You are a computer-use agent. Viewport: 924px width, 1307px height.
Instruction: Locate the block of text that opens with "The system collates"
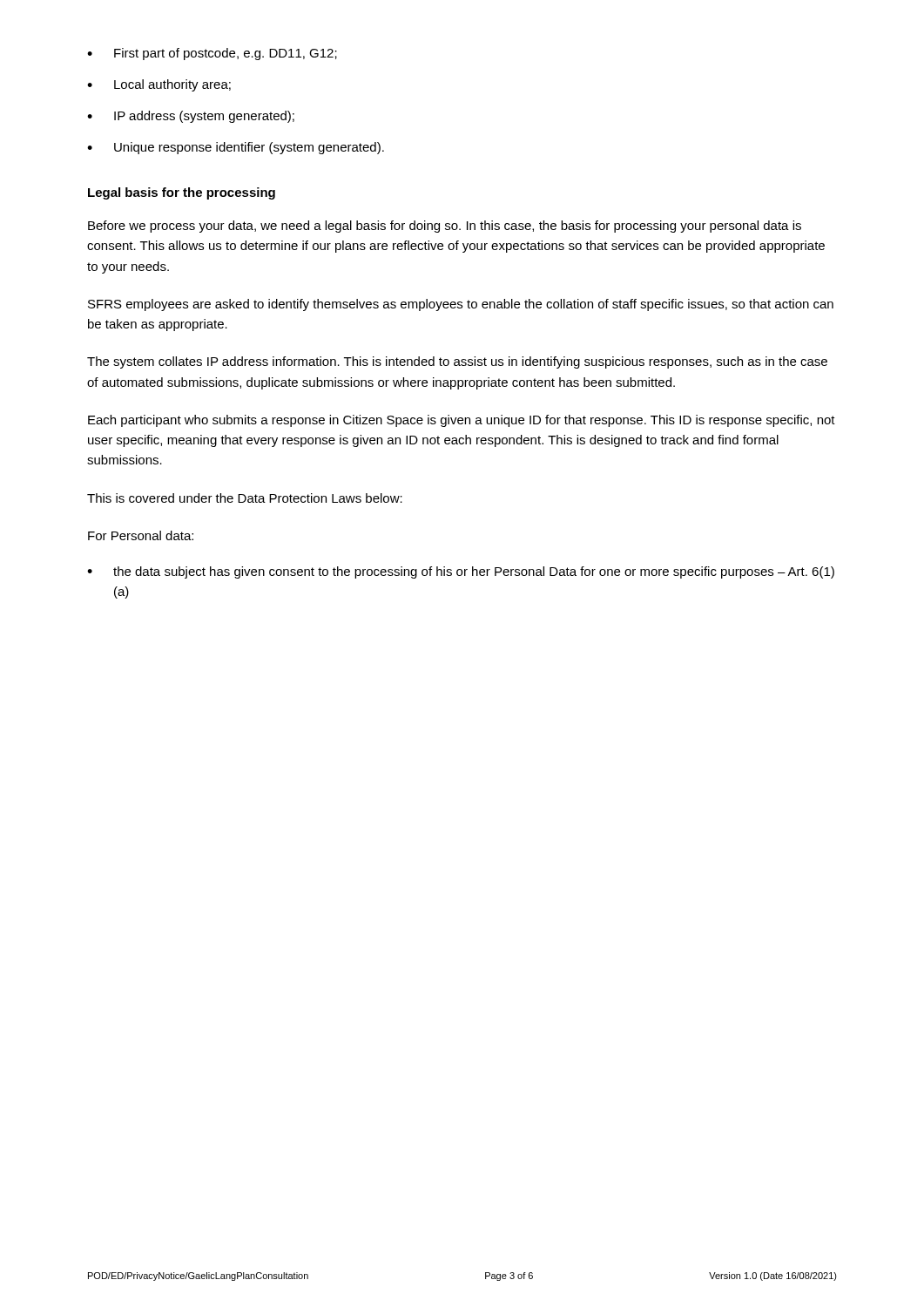pos(458,372)
